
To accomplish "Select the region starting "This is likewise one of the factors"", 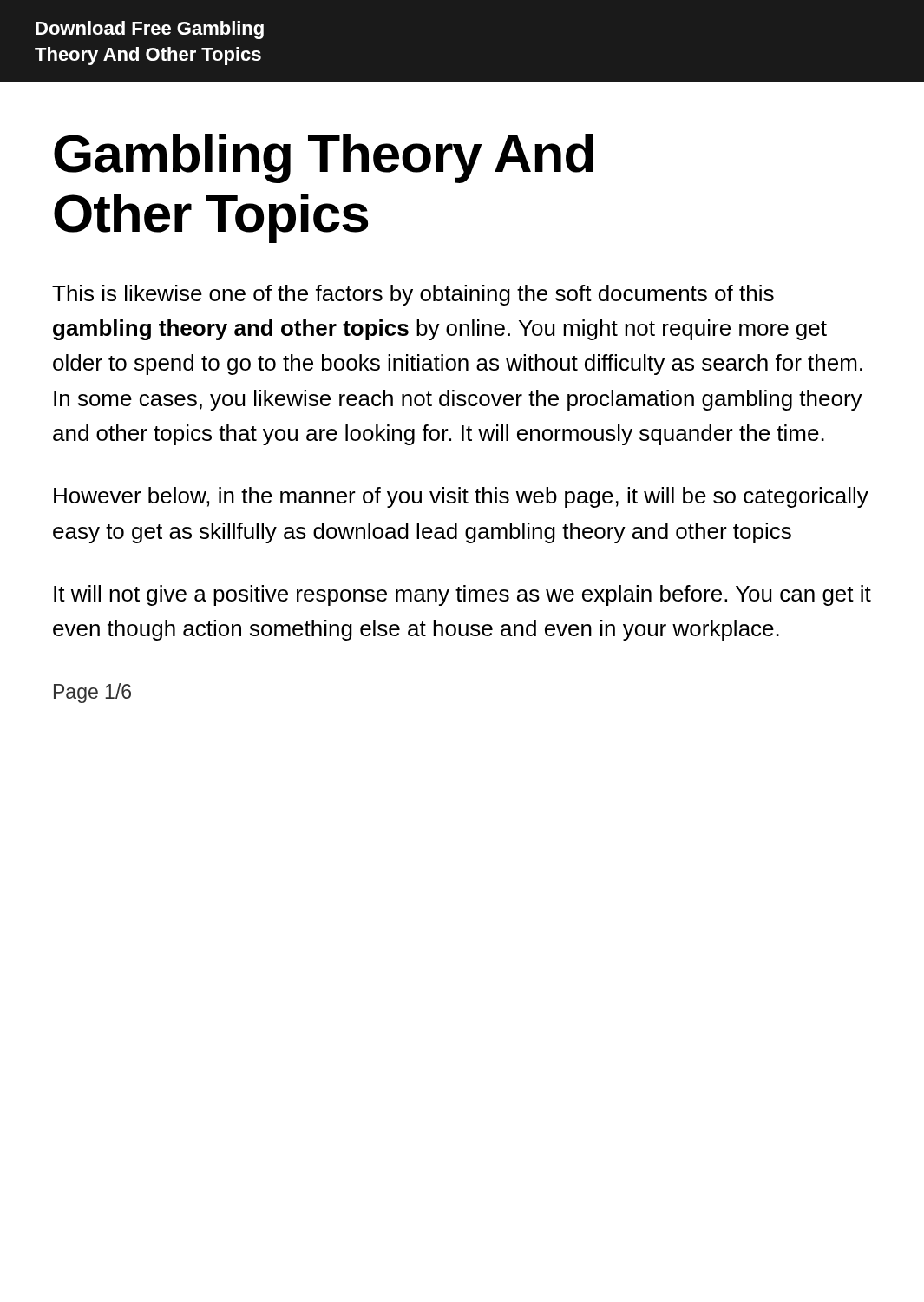I will point(458,363).
